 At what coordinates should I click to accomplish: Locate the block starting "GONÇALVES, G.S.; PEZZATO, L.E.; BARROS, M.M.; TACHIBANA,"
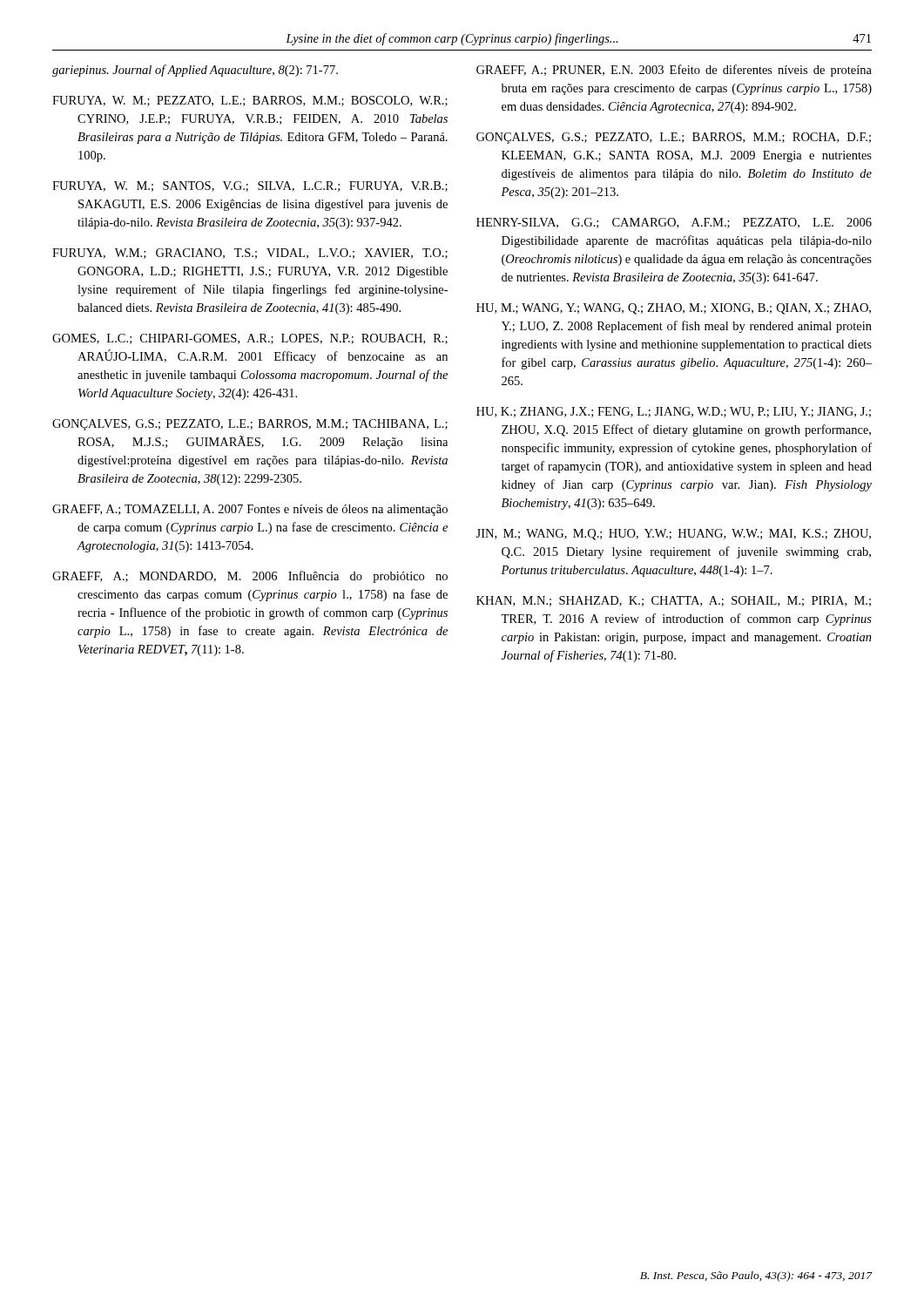250,452
